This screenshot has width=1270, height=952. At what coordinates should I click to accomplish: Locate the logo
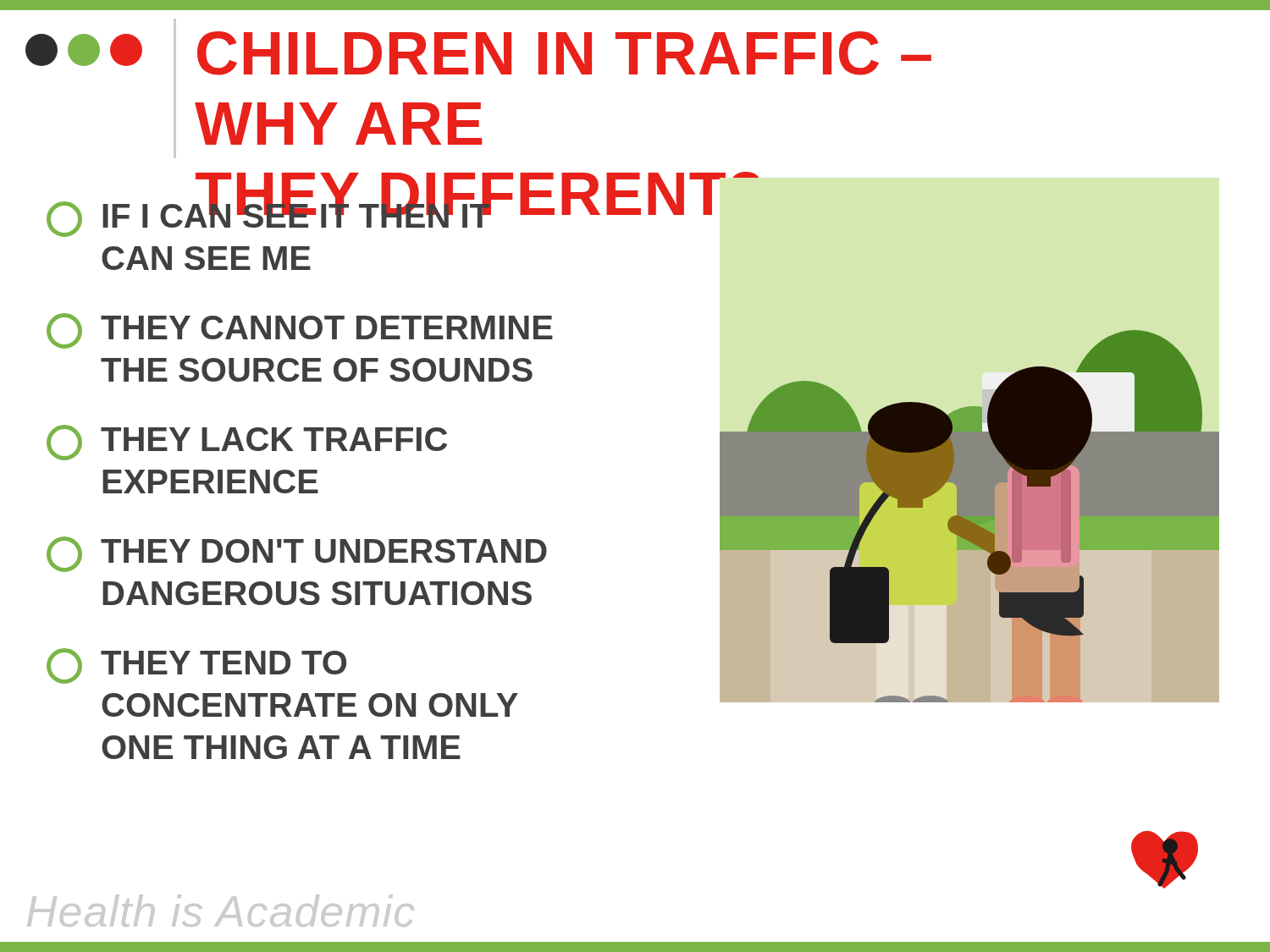pyautogui.click(x=1168, y=859)
